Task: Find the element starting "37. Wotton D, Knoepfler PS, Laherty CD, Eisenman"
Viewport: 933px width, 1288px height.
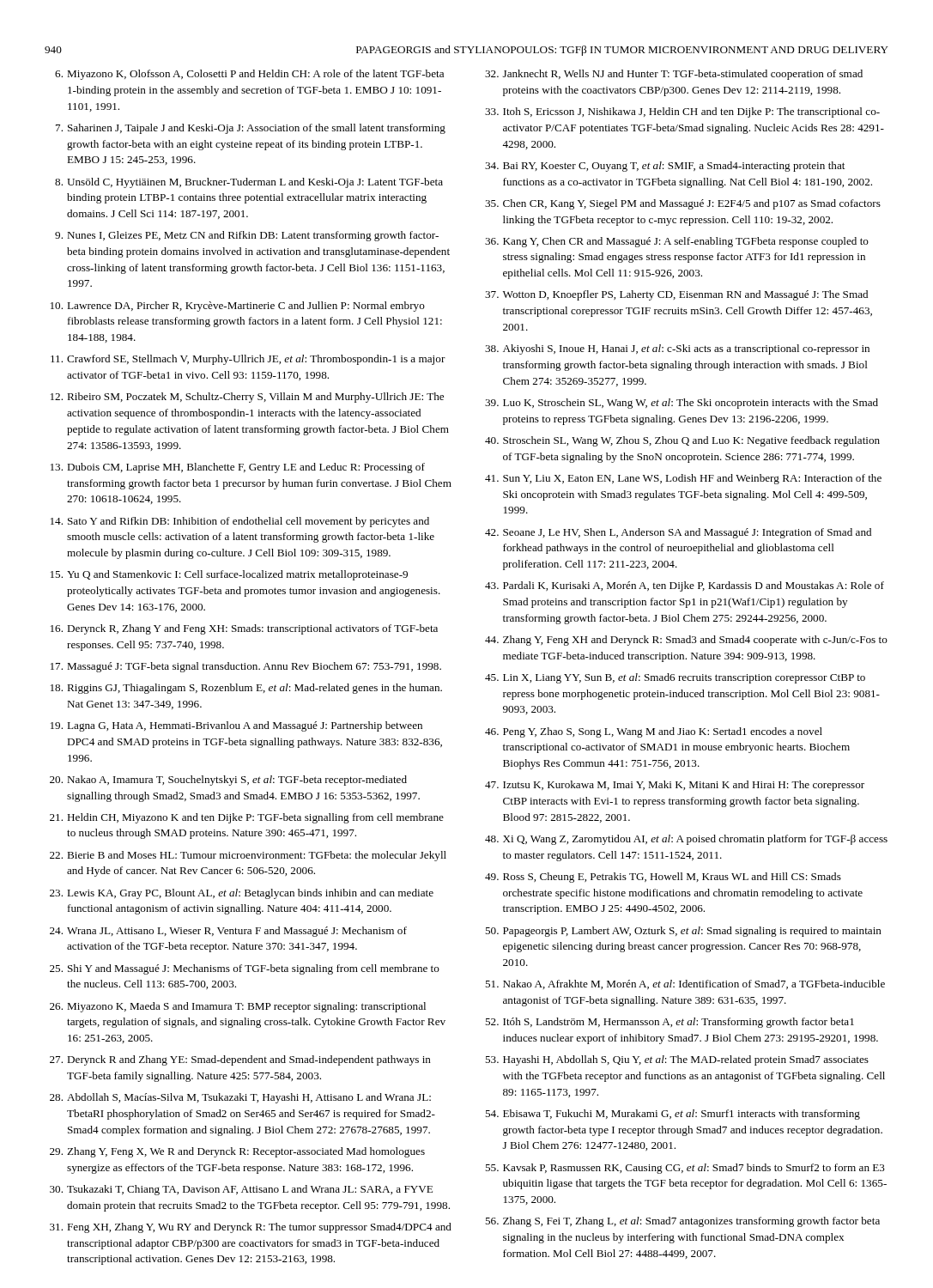Action: [x=684, y=311]
